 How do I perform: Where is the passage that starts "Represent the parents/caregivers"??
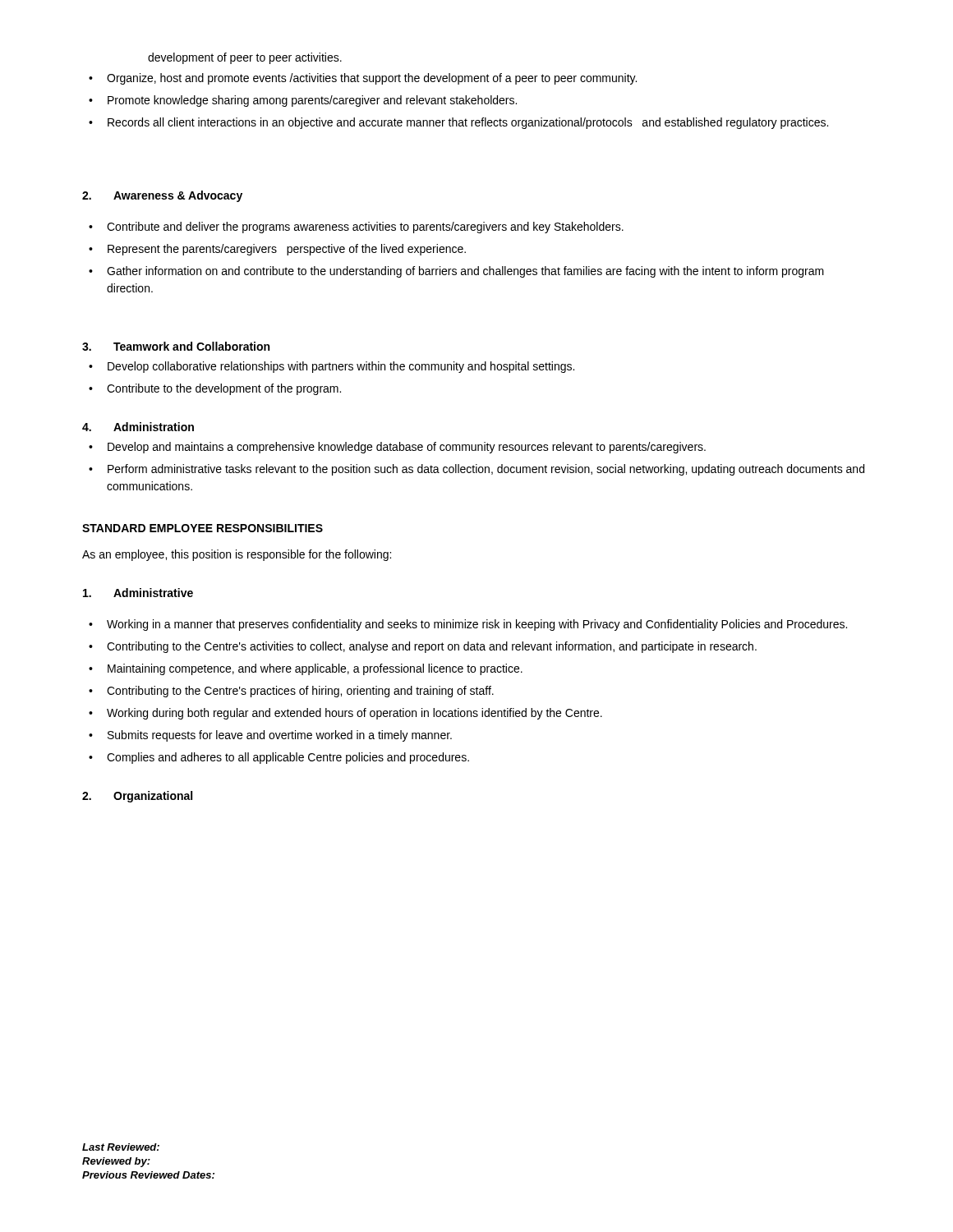click(x=287, y=249)
